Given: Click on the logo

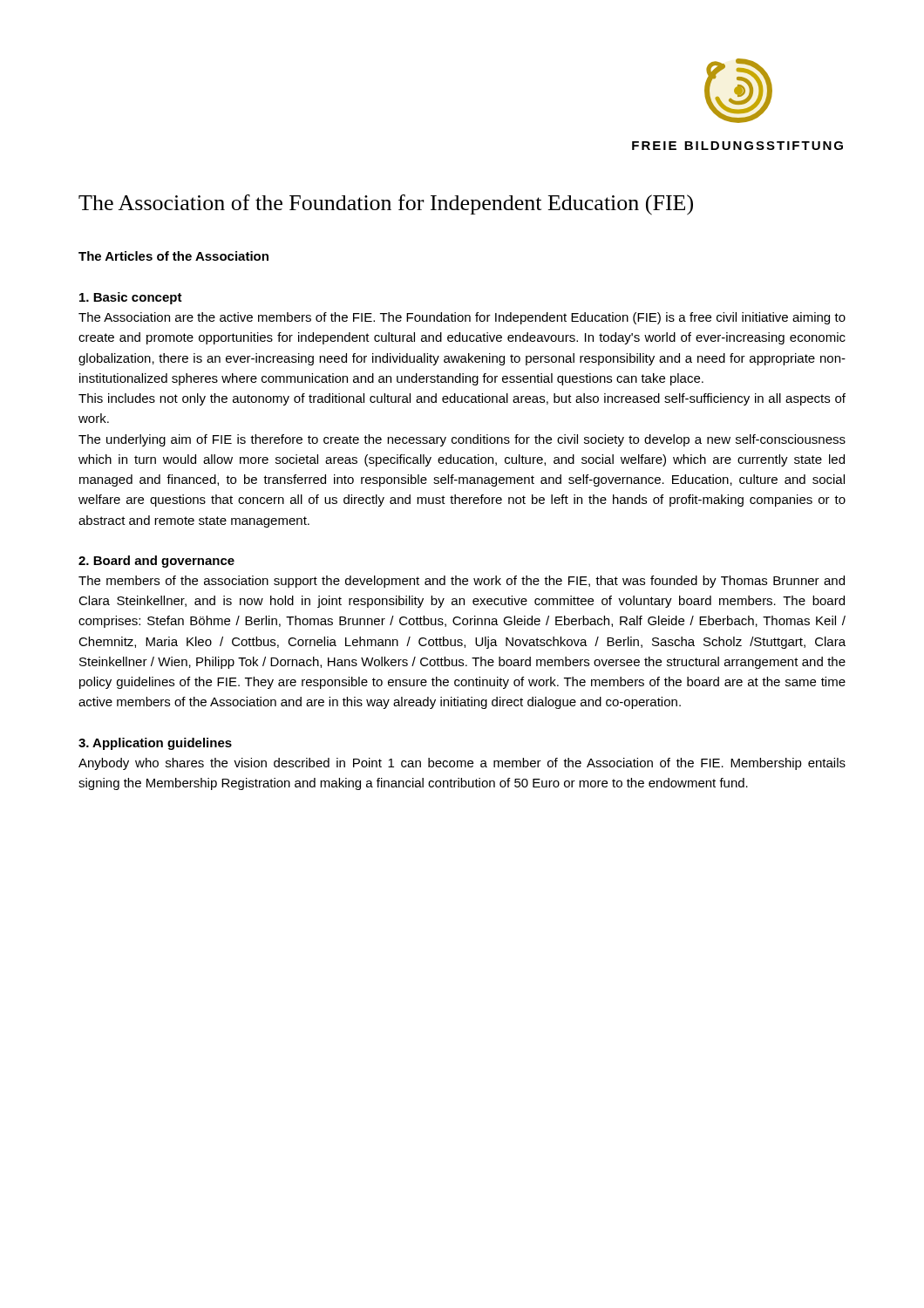Looking at the screenshot, I should click(x=462, y=102).
